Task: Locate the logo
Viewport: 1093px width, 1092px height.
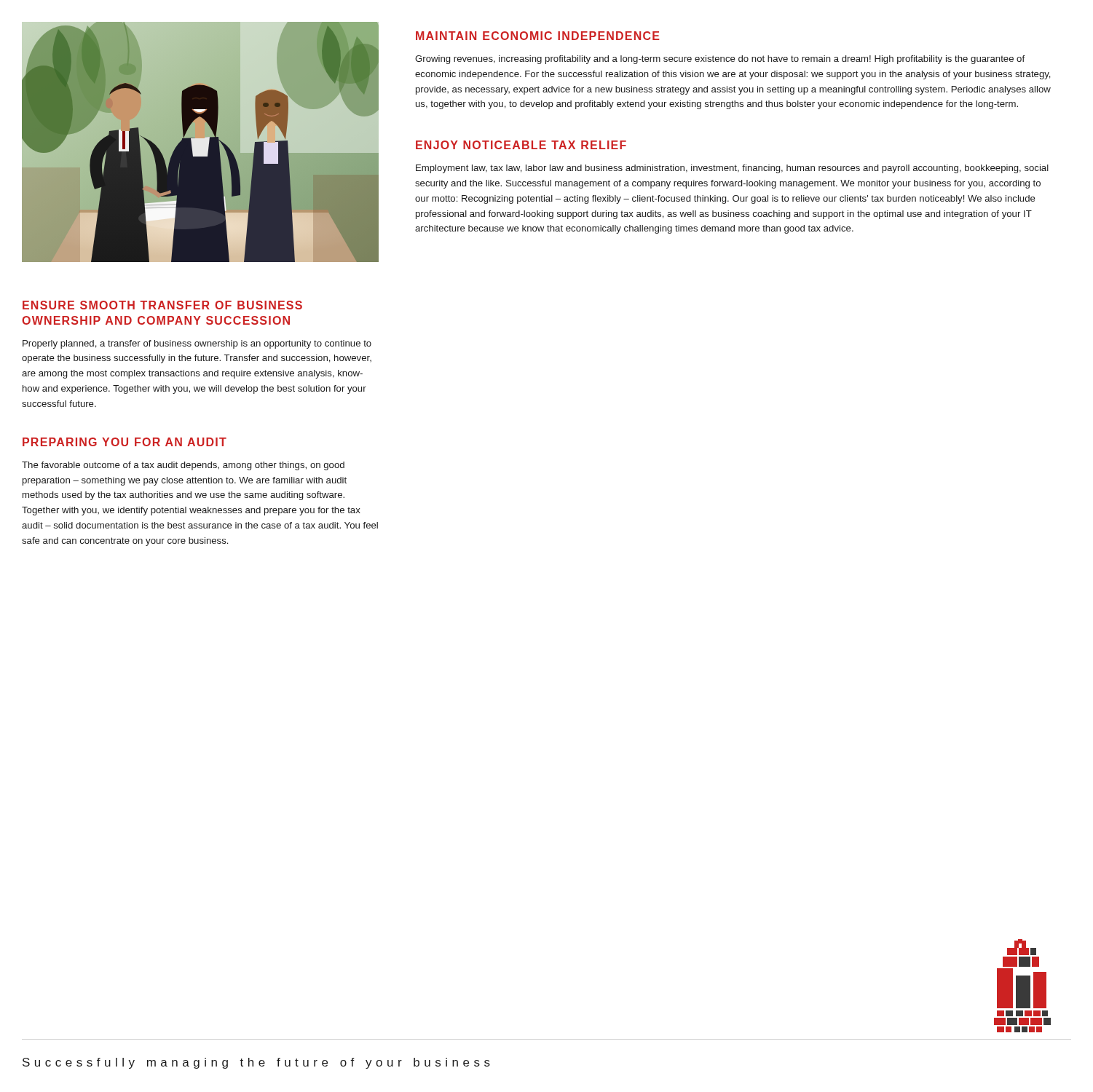Action: coord(1020,986)
